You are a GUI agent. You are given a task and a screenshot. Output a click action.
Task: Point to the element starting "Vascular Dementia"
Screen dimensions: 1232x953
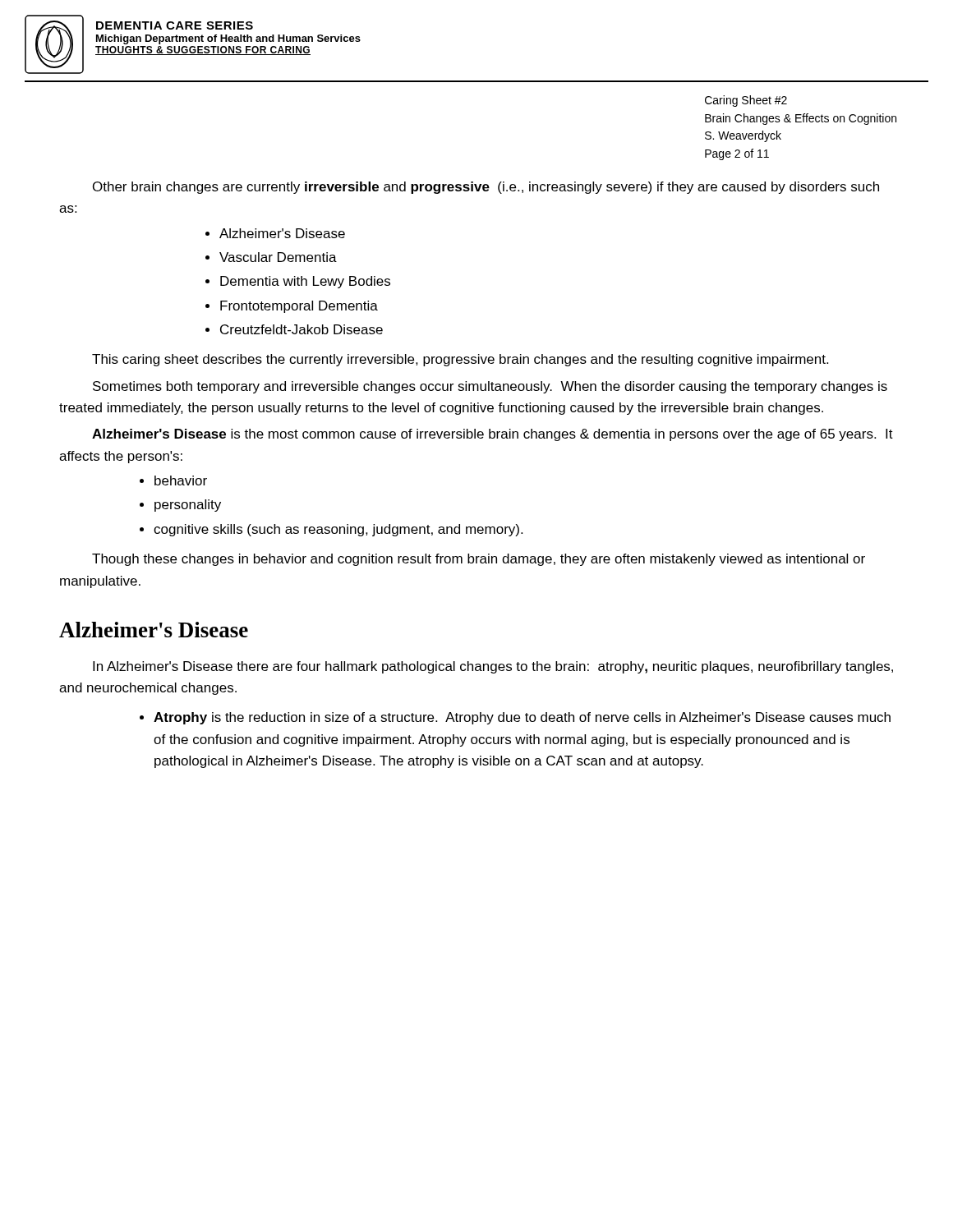[x=278, y=257]
